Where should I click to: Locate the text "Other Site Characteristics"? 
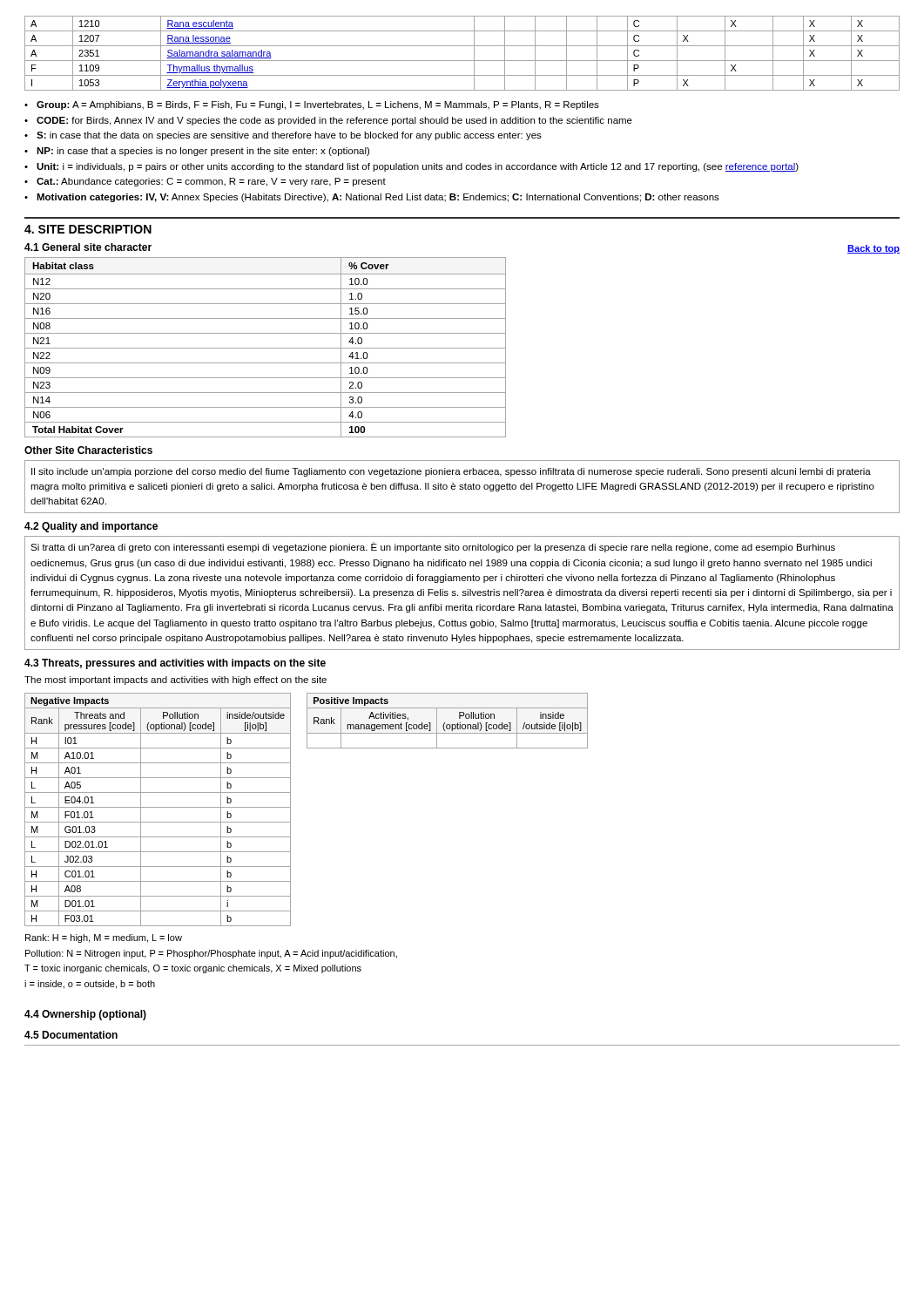[89, 450]
